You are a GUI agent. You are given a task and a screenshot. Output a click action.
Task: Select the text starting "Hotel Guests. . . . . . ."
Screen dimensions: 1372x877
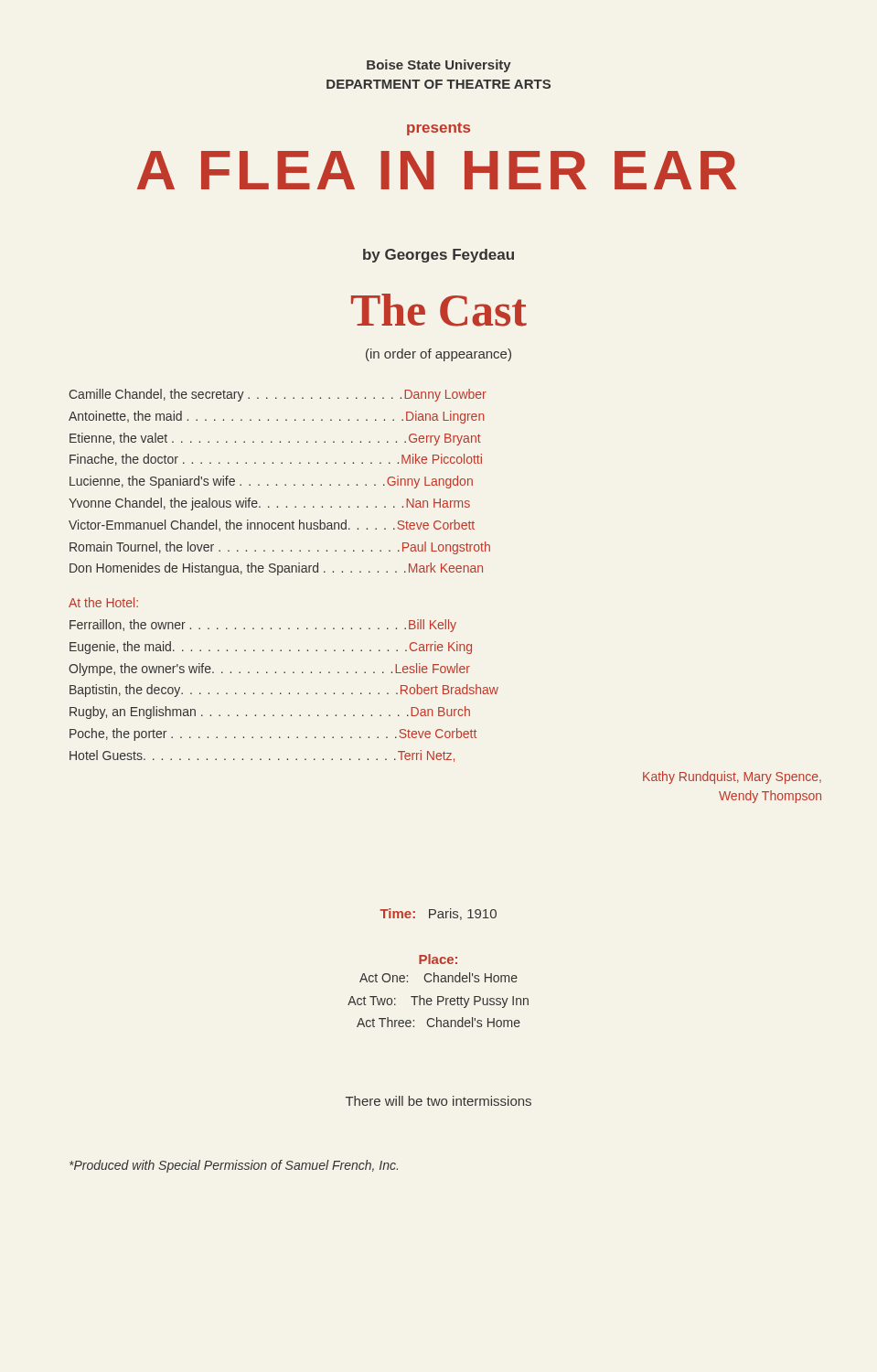tap(262, 755)
